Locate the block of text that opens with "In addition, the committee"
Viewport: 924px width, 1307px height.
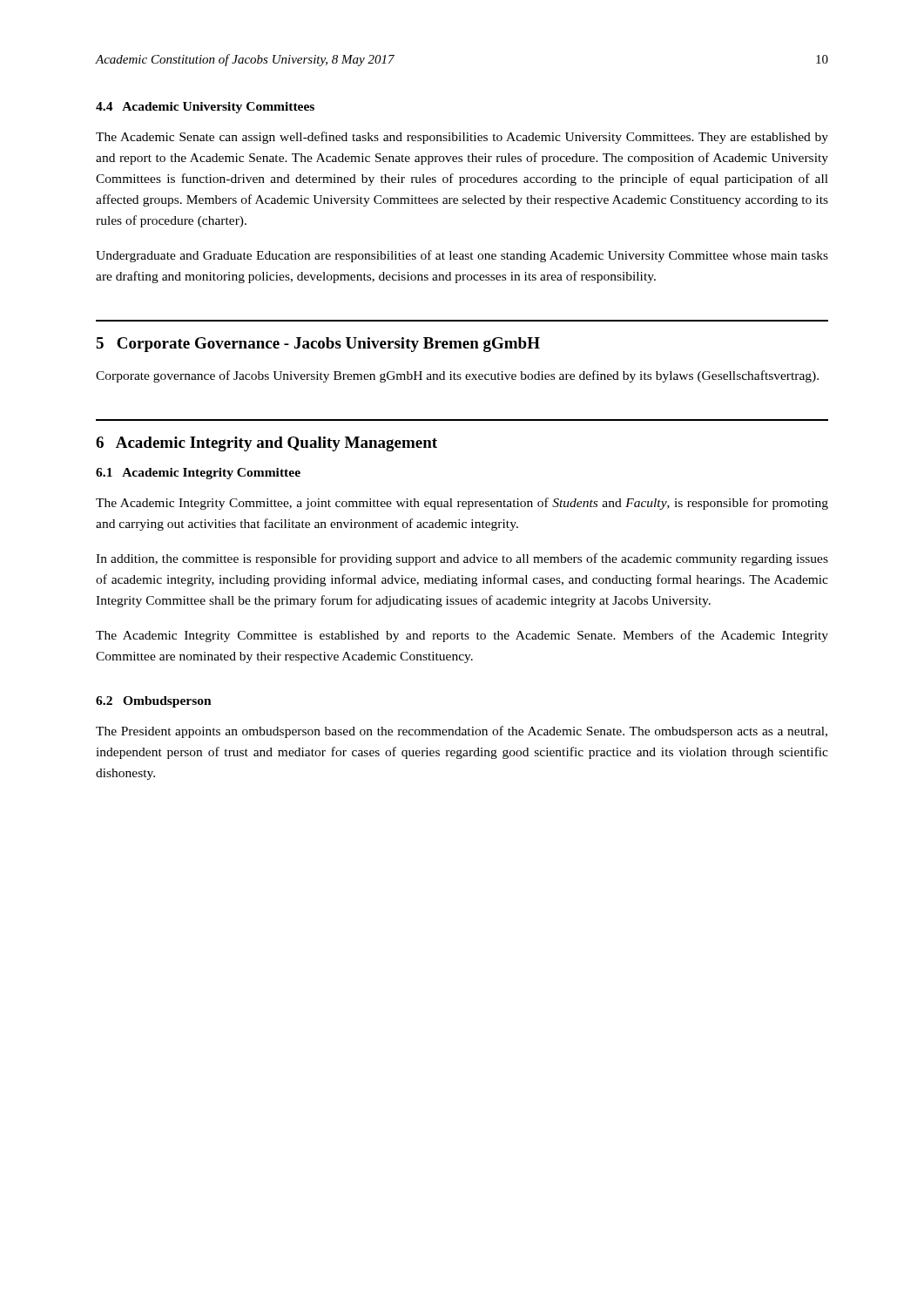click(x=462, y=579)
